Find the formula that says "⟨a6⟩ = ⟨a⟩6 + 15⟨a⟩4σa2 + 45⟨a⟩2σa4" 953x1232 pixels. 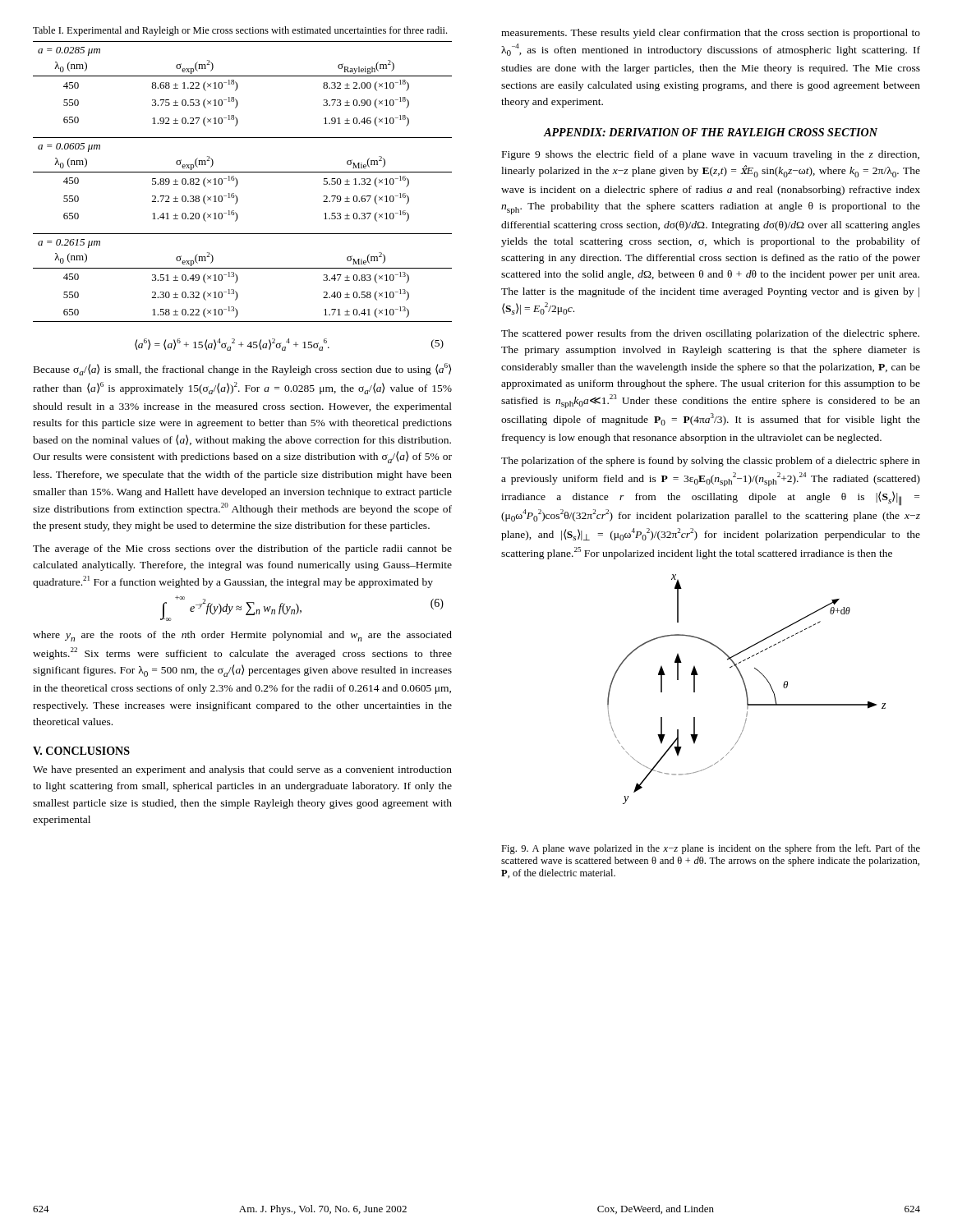click(x=293, y=344)
